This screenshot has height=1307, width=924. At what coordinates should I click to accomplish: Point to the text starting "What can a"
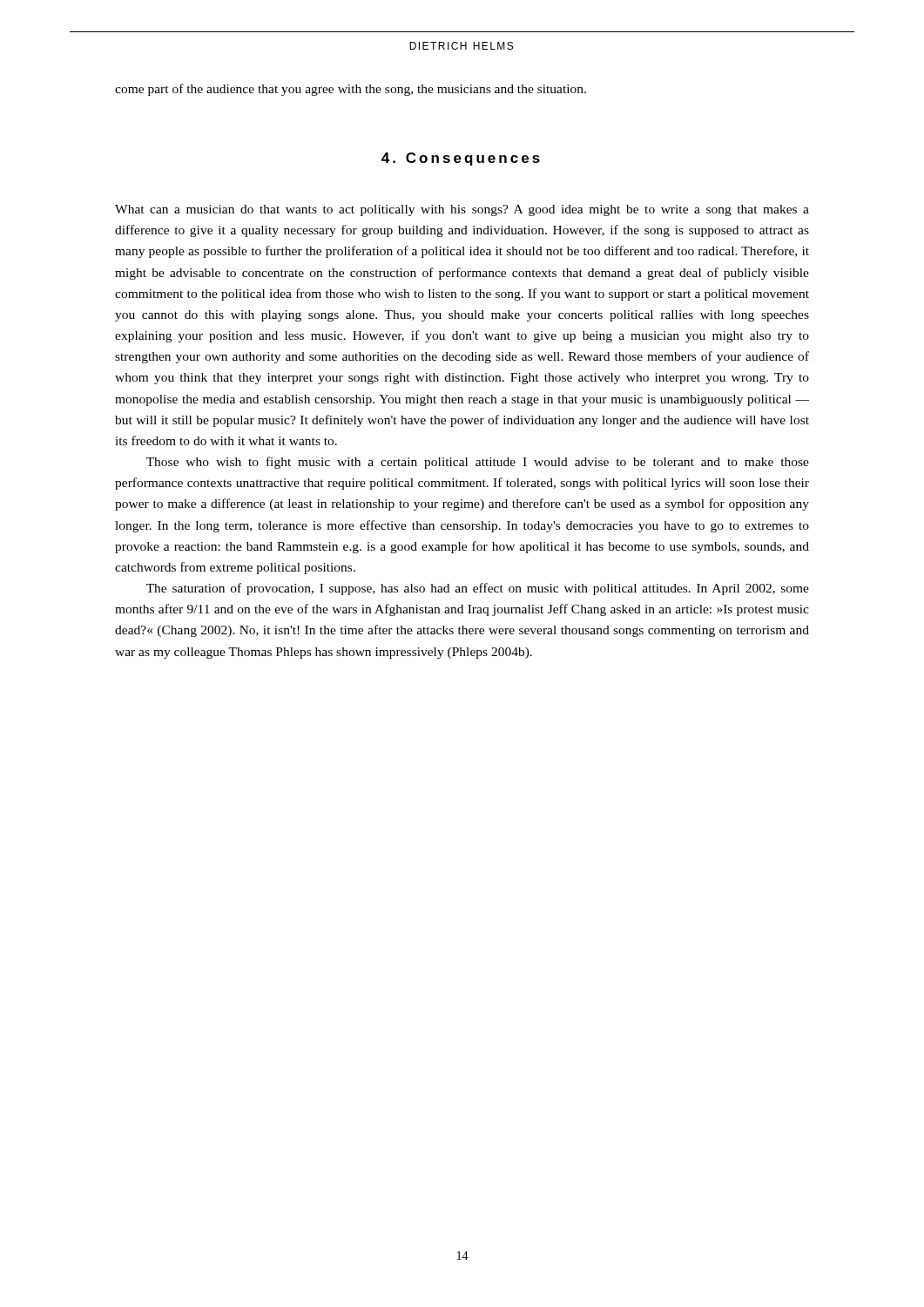pos(462,430)
